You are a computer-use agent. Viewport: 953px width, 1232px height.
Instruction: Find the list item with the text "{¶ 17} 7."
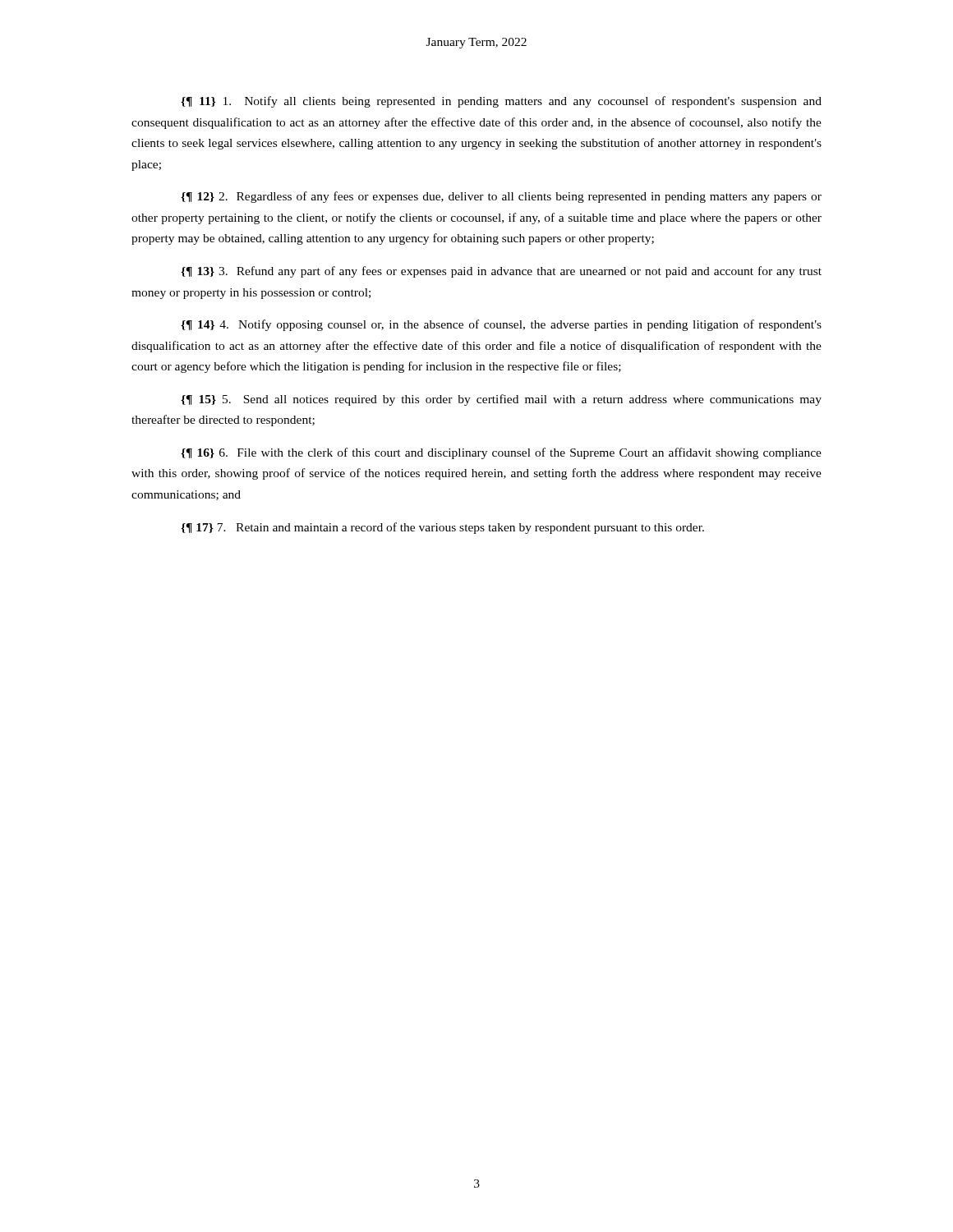click(x=443, y=526)
